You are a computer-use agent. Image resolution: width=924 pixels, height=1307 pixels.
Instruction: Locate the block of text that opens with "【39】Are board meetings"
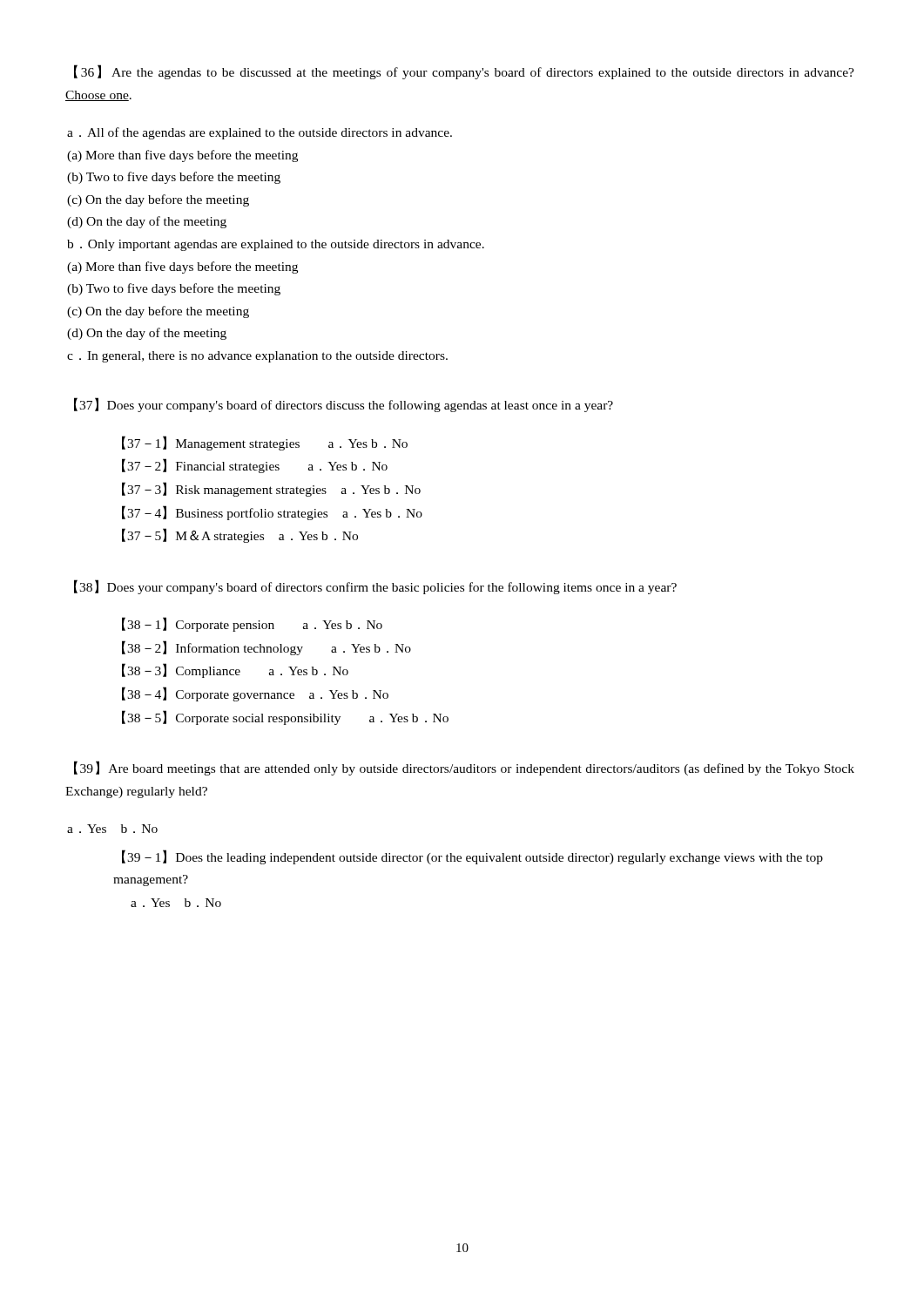tap(460, 780)
